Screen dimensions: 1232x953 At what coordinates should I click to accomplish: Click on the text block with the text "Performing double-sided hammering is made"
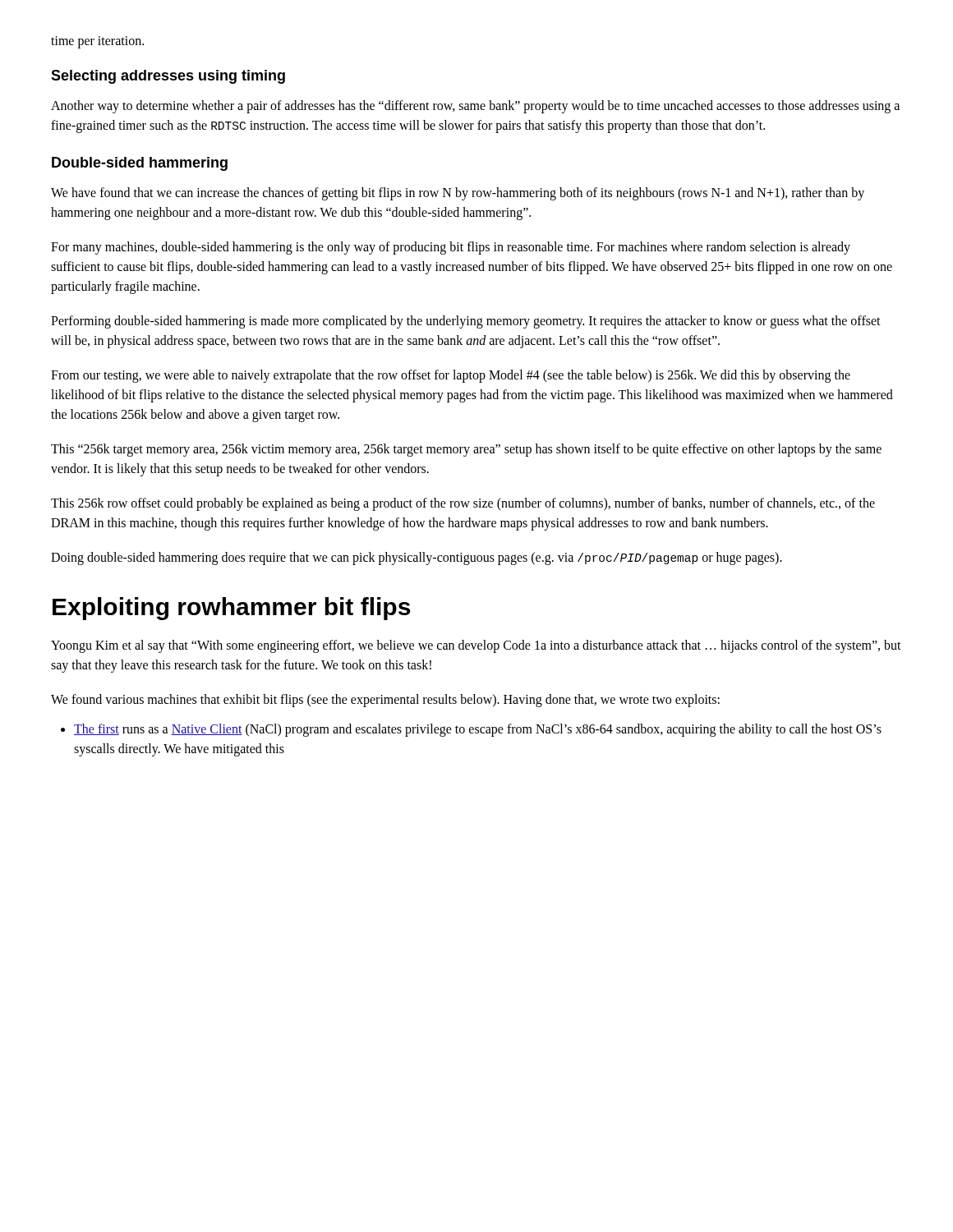466,330
